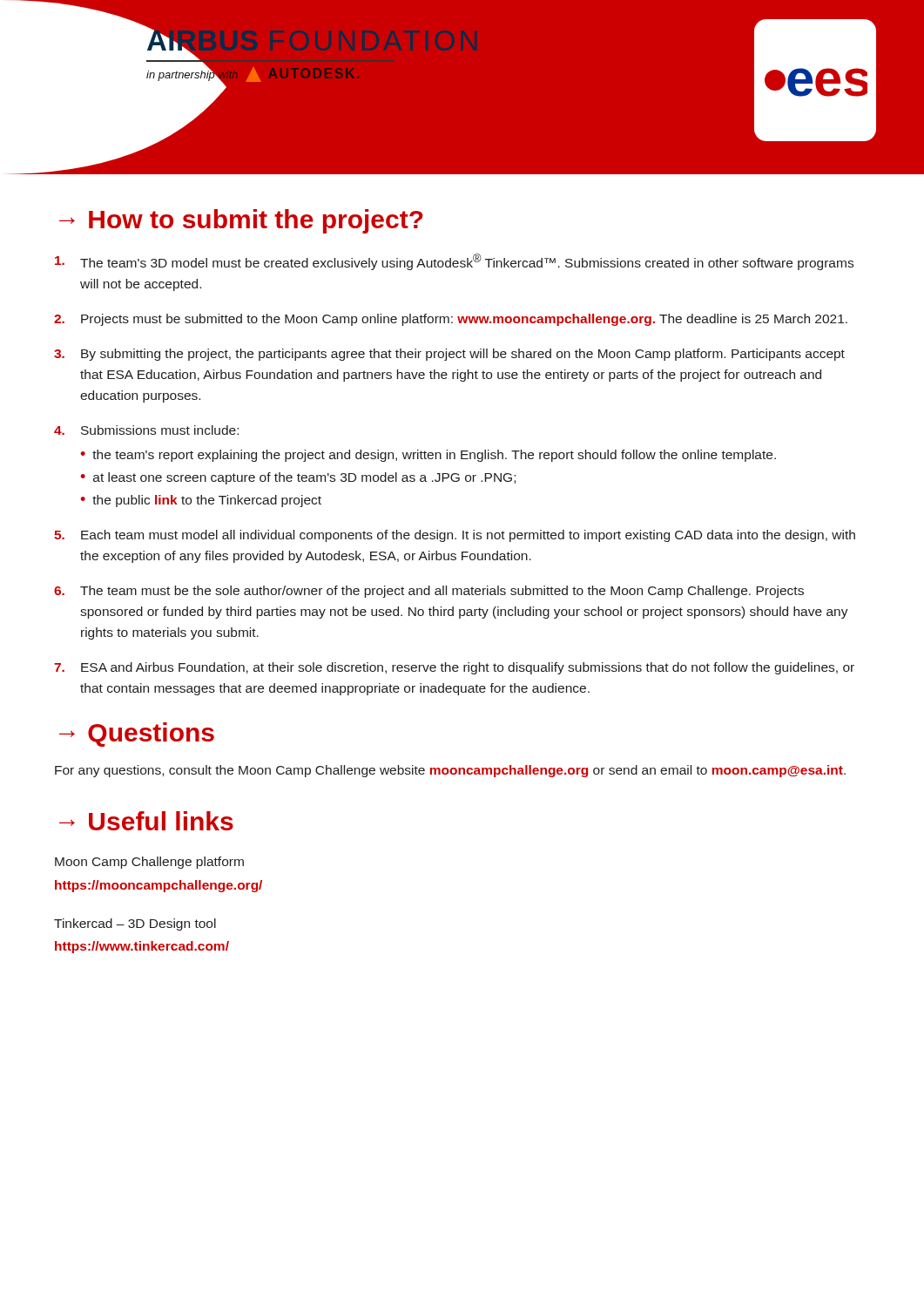Navigate to the text block starting "3. By submitting the project, the"
924x1307 pixels.
pos(462,375)
